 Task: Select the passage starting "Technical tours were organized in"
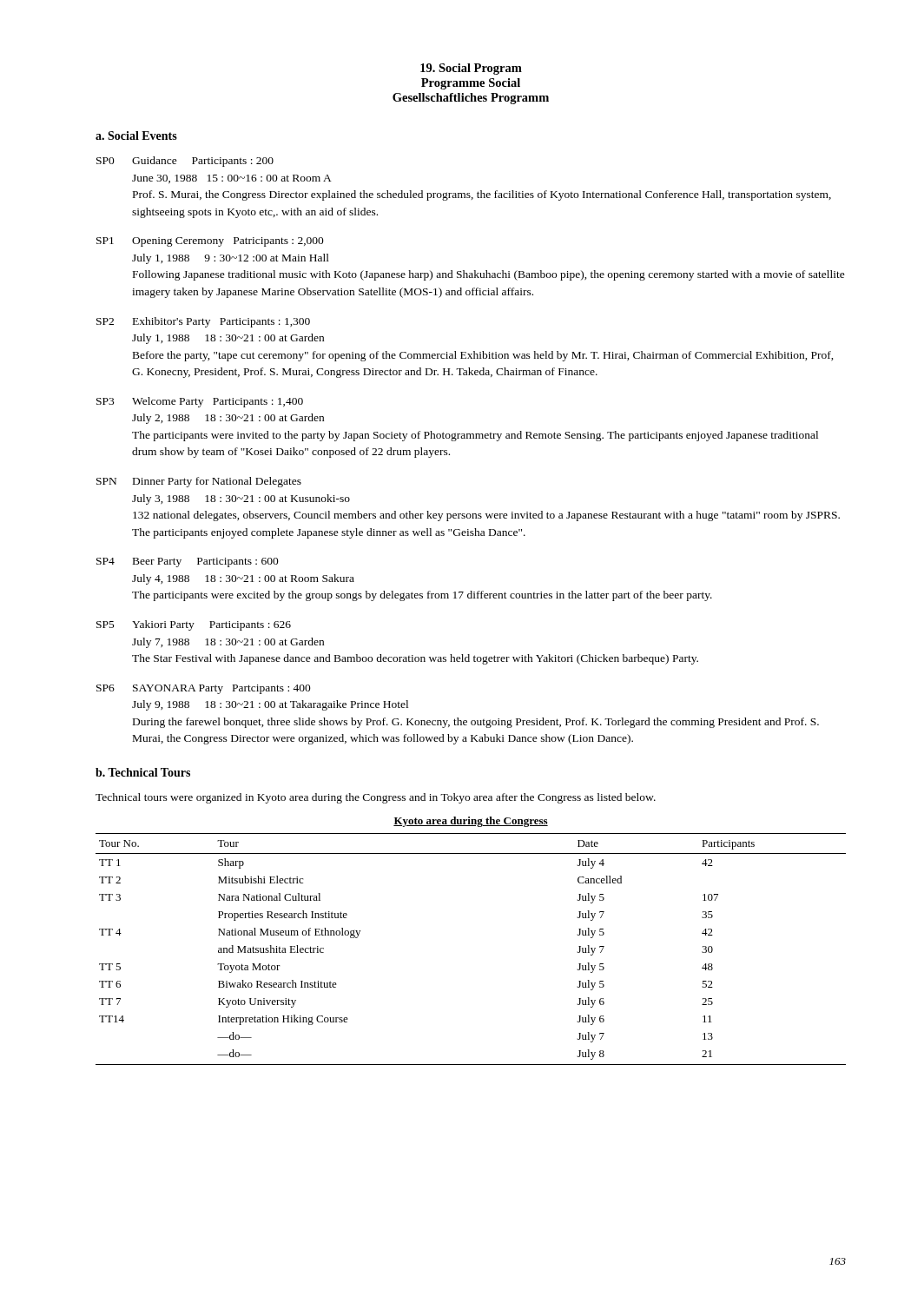click(376, 797)
